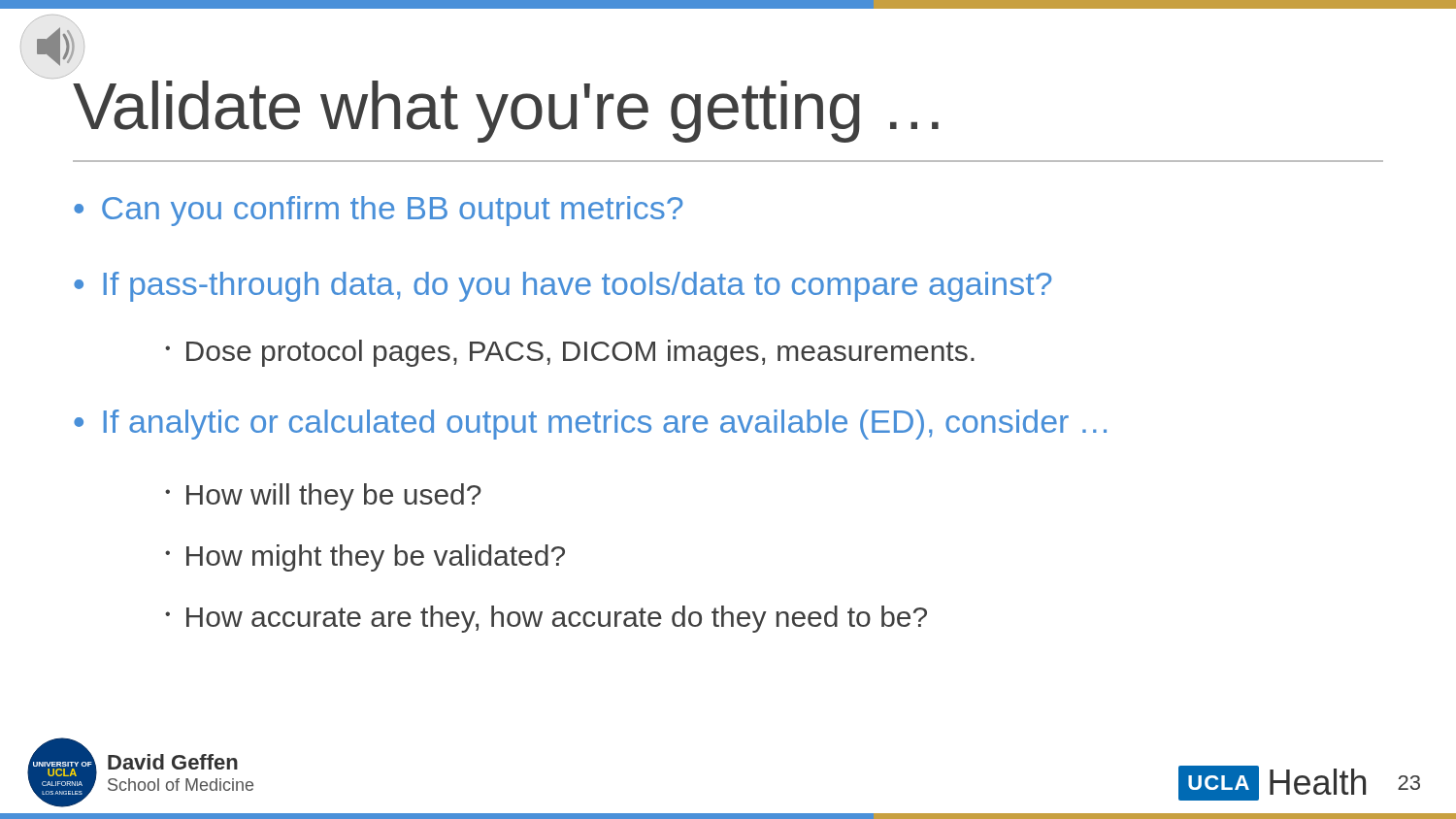Find the list item that says "• How accurate are"
1456x819 pixels.
(x=547, y=617)
